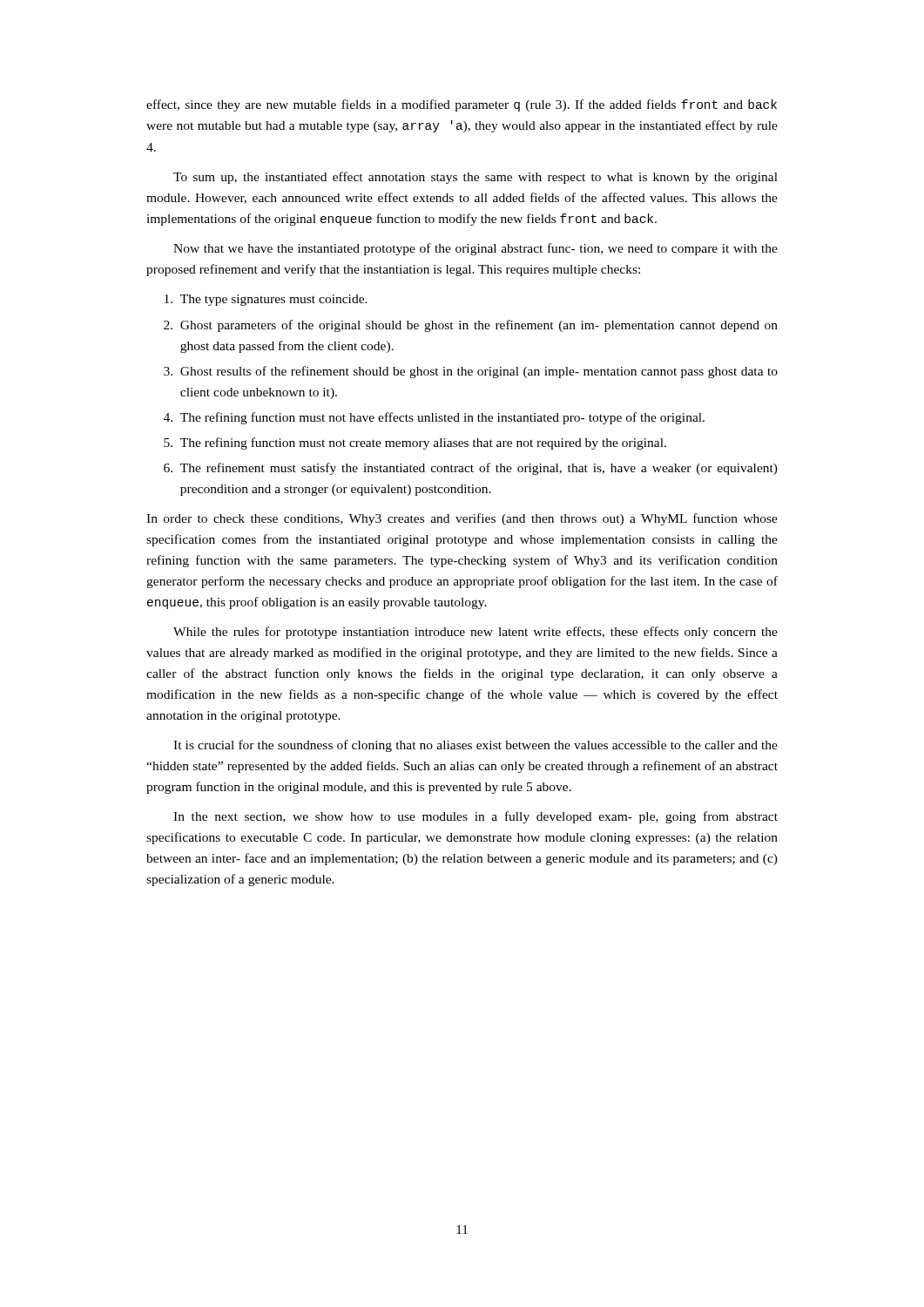The height and width of the screenshot is (1307, 924).
Task: Click on the element starting "In the next"
Action: coord(462,848)
